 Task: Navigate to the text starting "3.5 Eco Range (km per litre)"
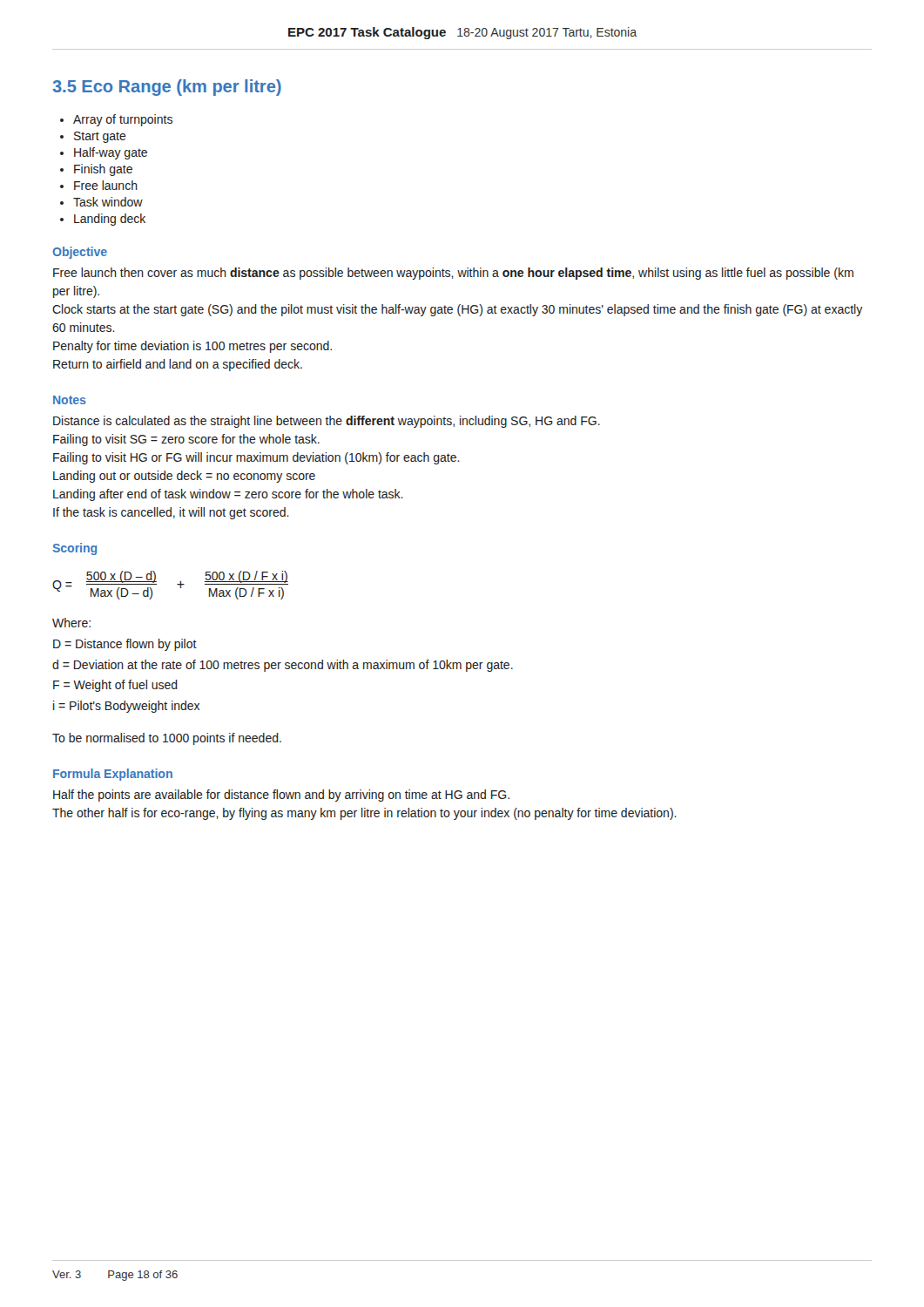click(167, 86)
